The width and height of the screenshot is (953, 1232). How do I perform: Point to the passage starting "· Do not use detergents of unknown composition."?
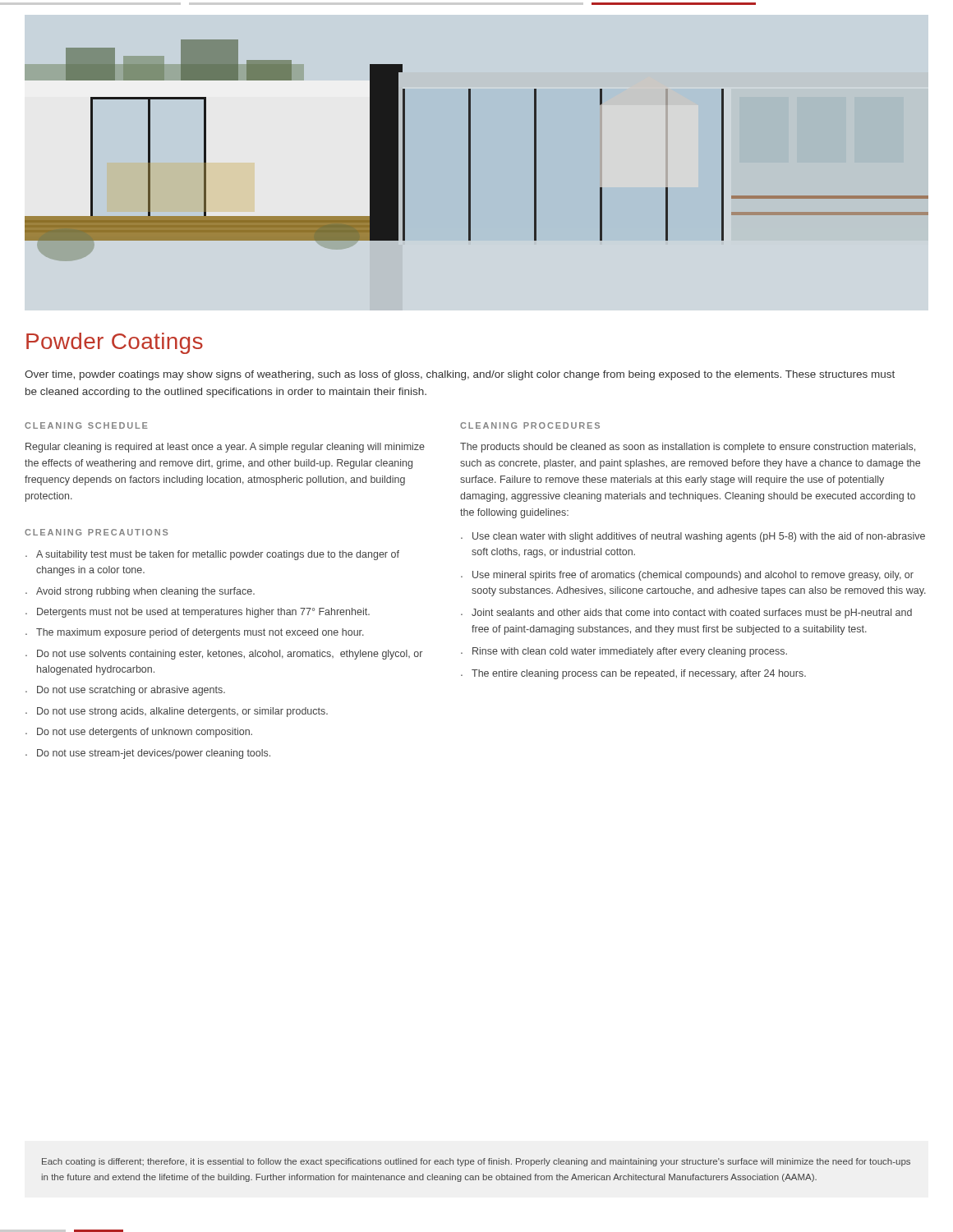(139, 733)
